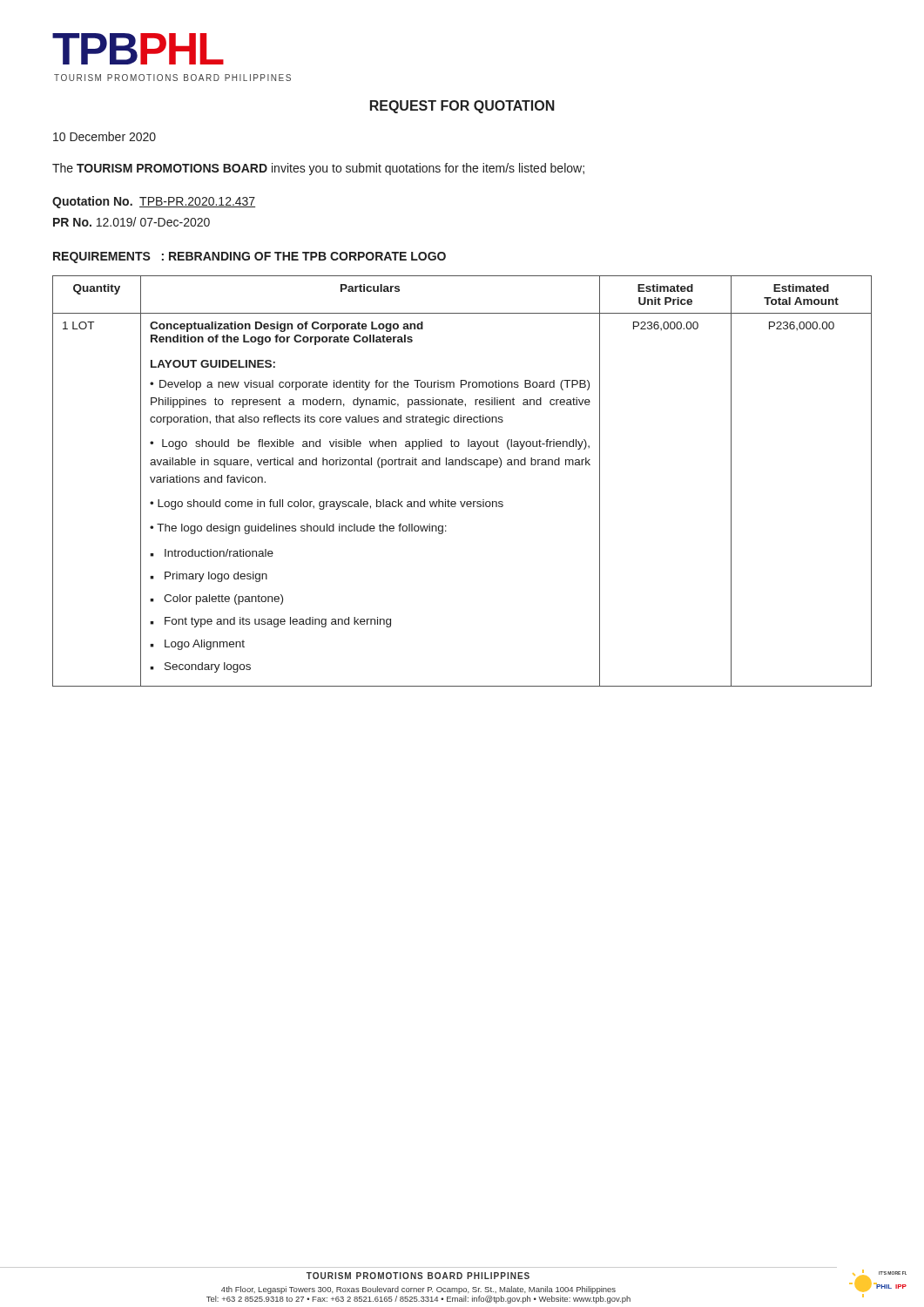Click on the section header containing "REQUIREMENTS : REBRANDING"
This screenshot has height=1307, width=924.
pos(249,256)
